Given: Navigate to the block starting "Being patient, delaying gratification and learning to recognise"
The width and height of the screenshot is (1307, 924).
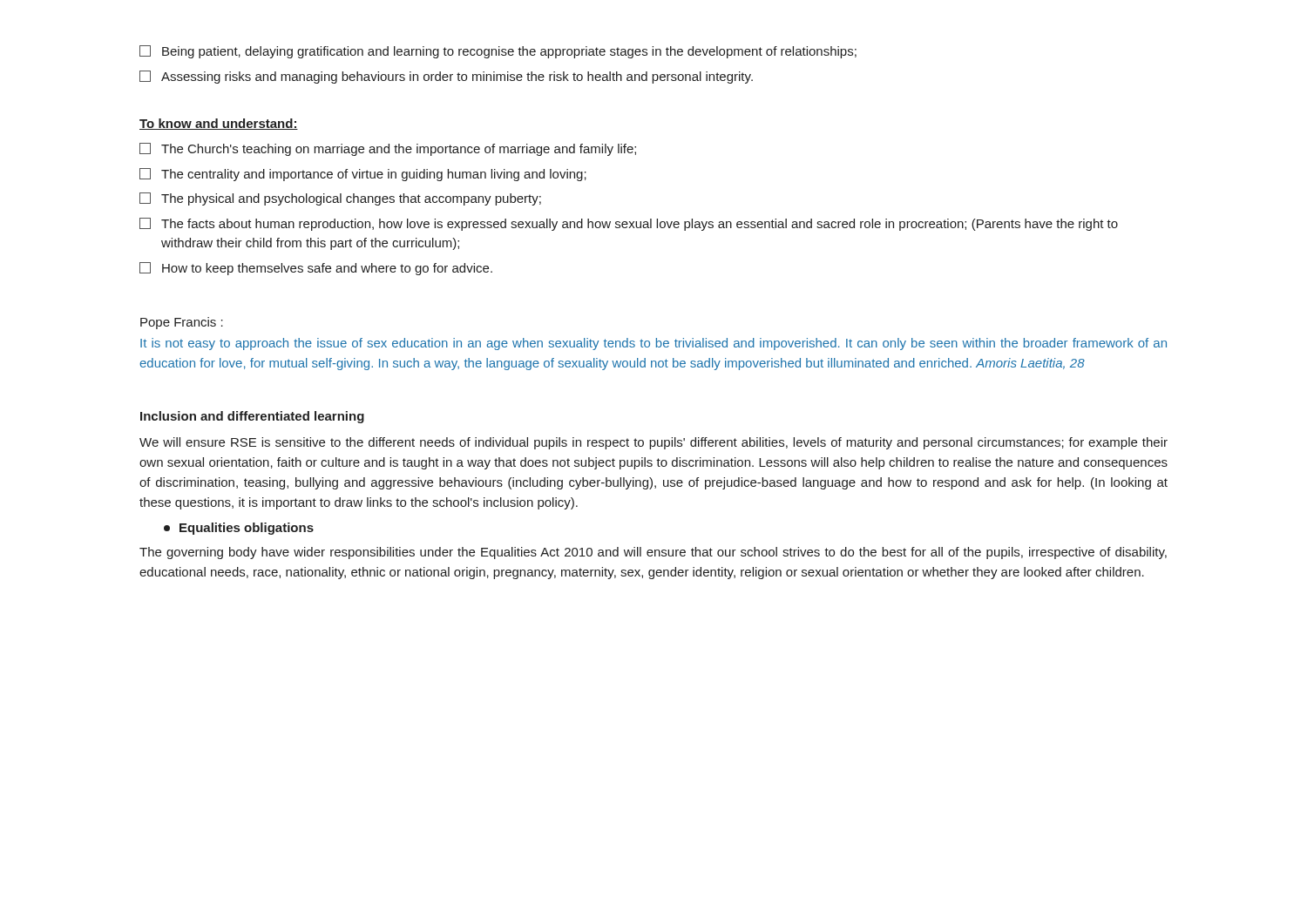Looking at the screenshot, I should coord(498,52).
